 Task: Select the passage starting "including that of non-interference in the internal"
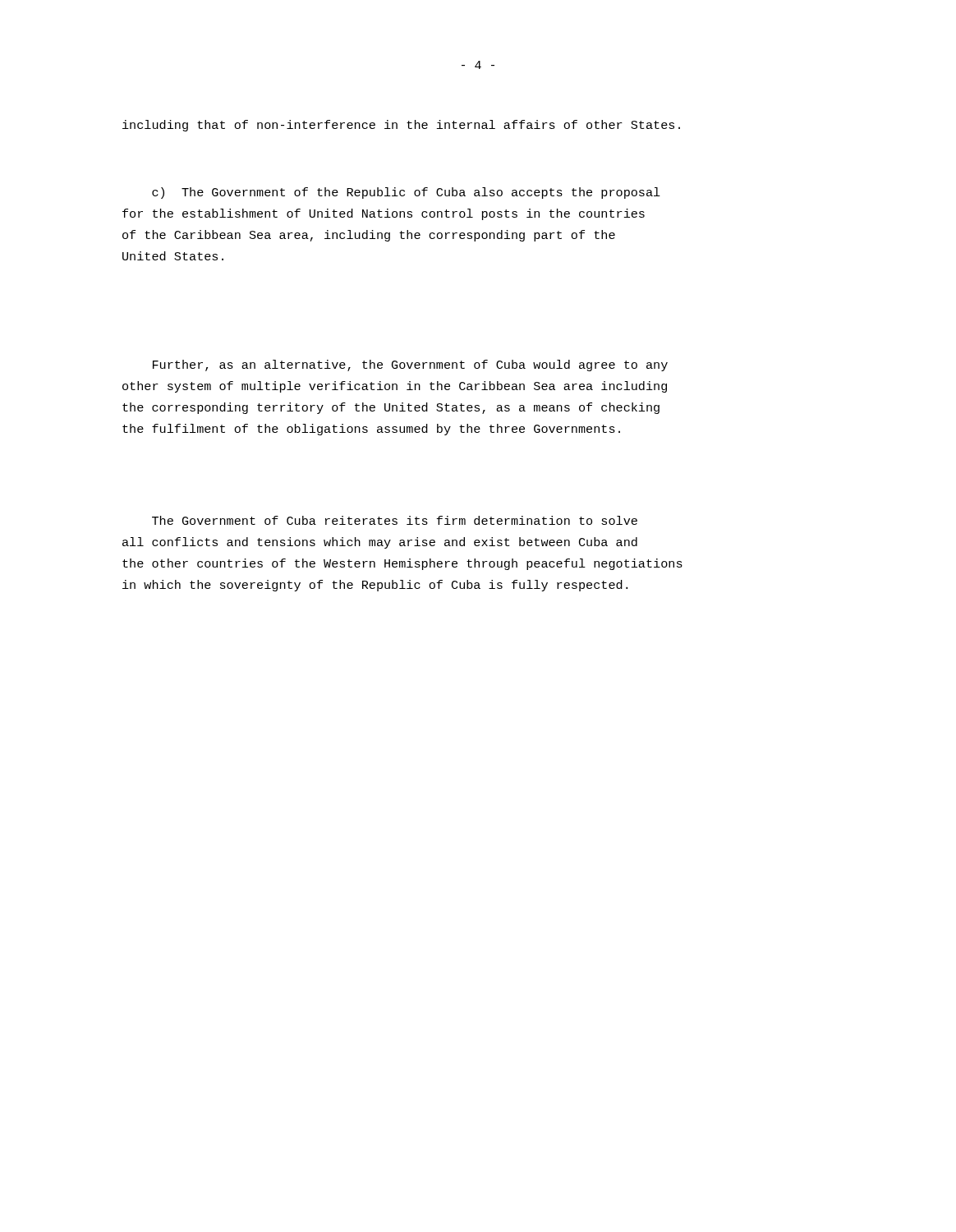(402, 126)
